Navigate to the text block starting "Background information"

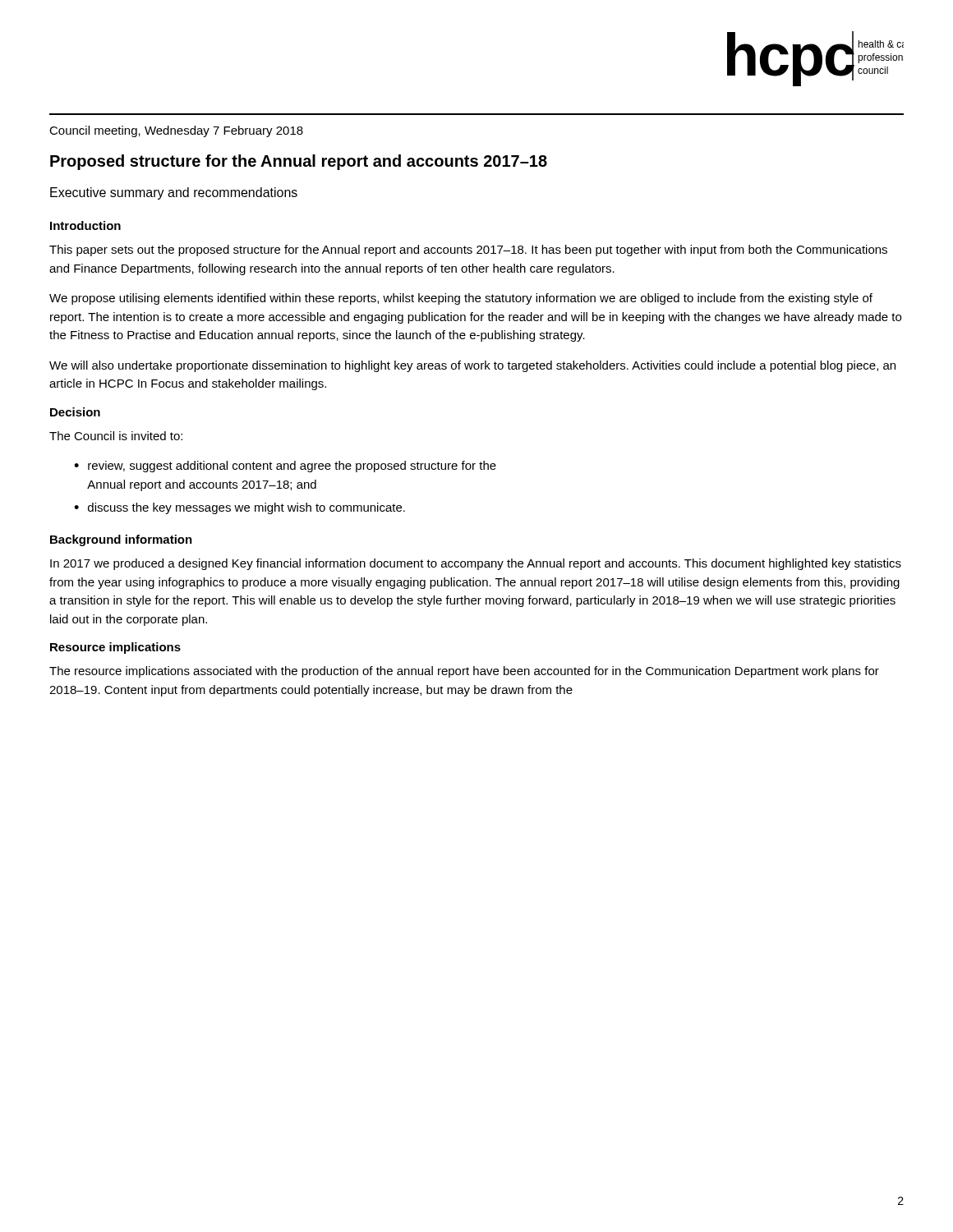[x=121, y=540]
